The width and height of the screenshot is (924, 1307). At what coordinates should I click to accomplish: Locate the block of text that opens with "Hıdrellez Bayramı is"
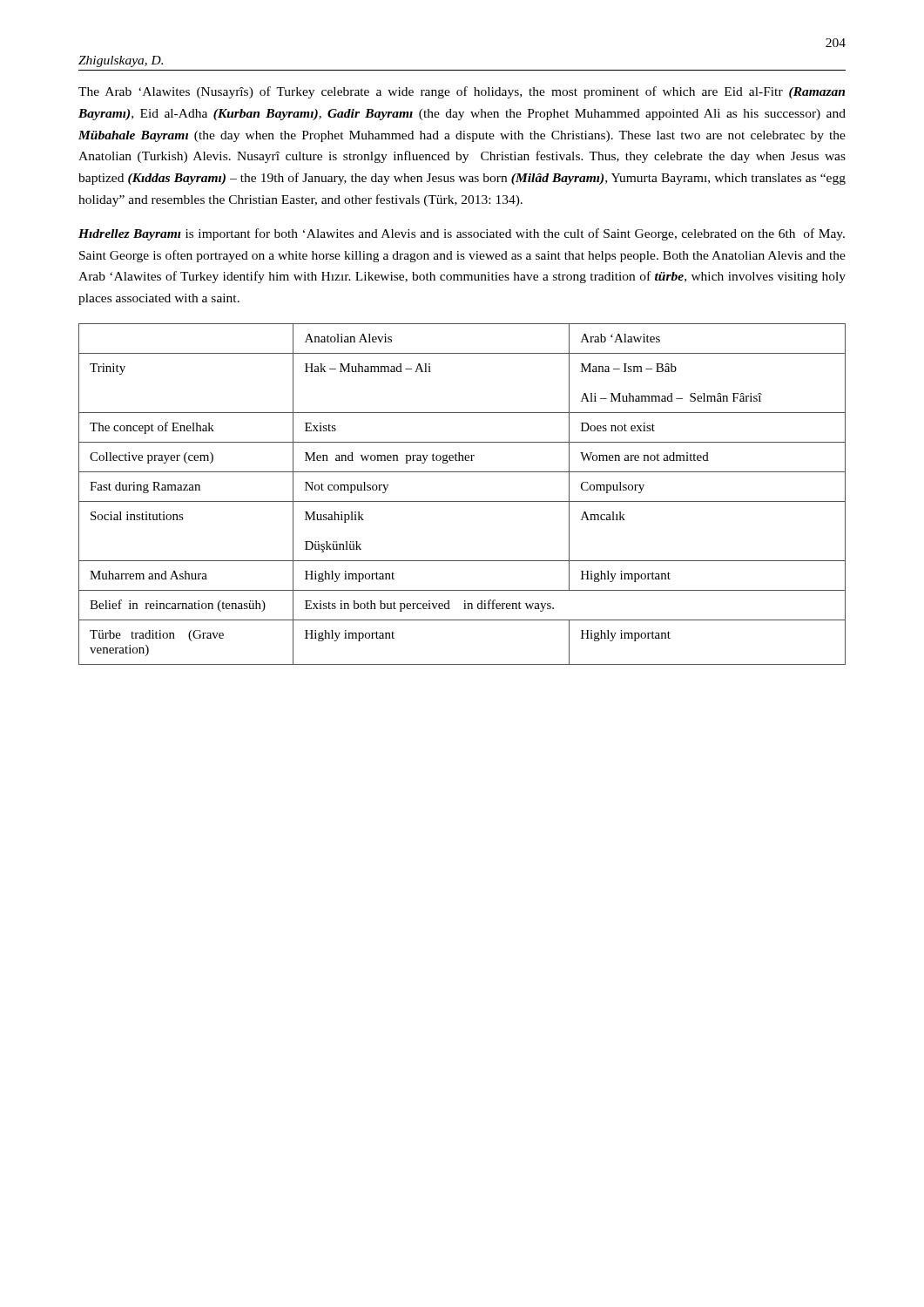click(462, 265)
